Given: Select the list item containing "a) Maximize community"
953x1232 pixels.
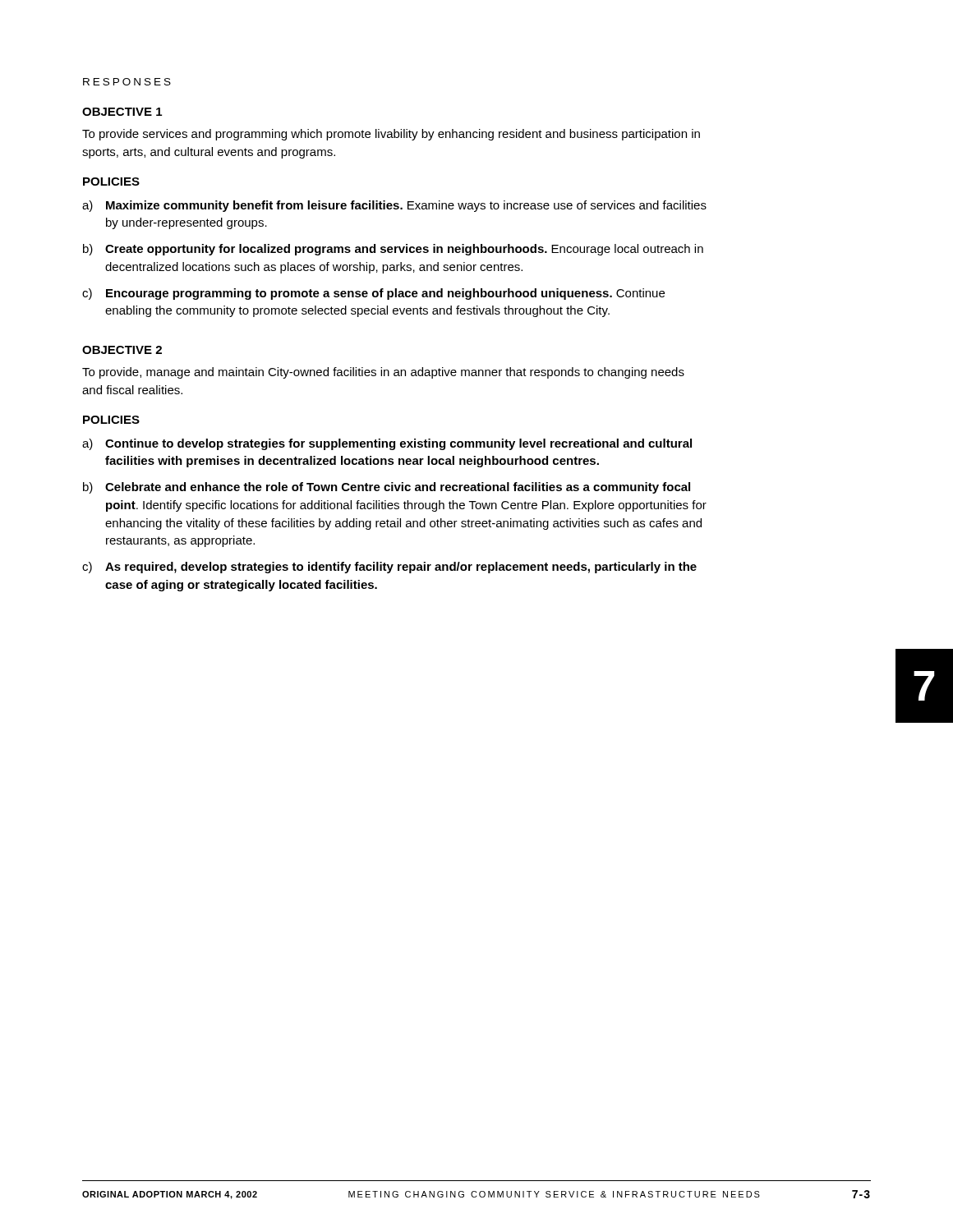Looking at the screenshot, I should pos(394,214).
